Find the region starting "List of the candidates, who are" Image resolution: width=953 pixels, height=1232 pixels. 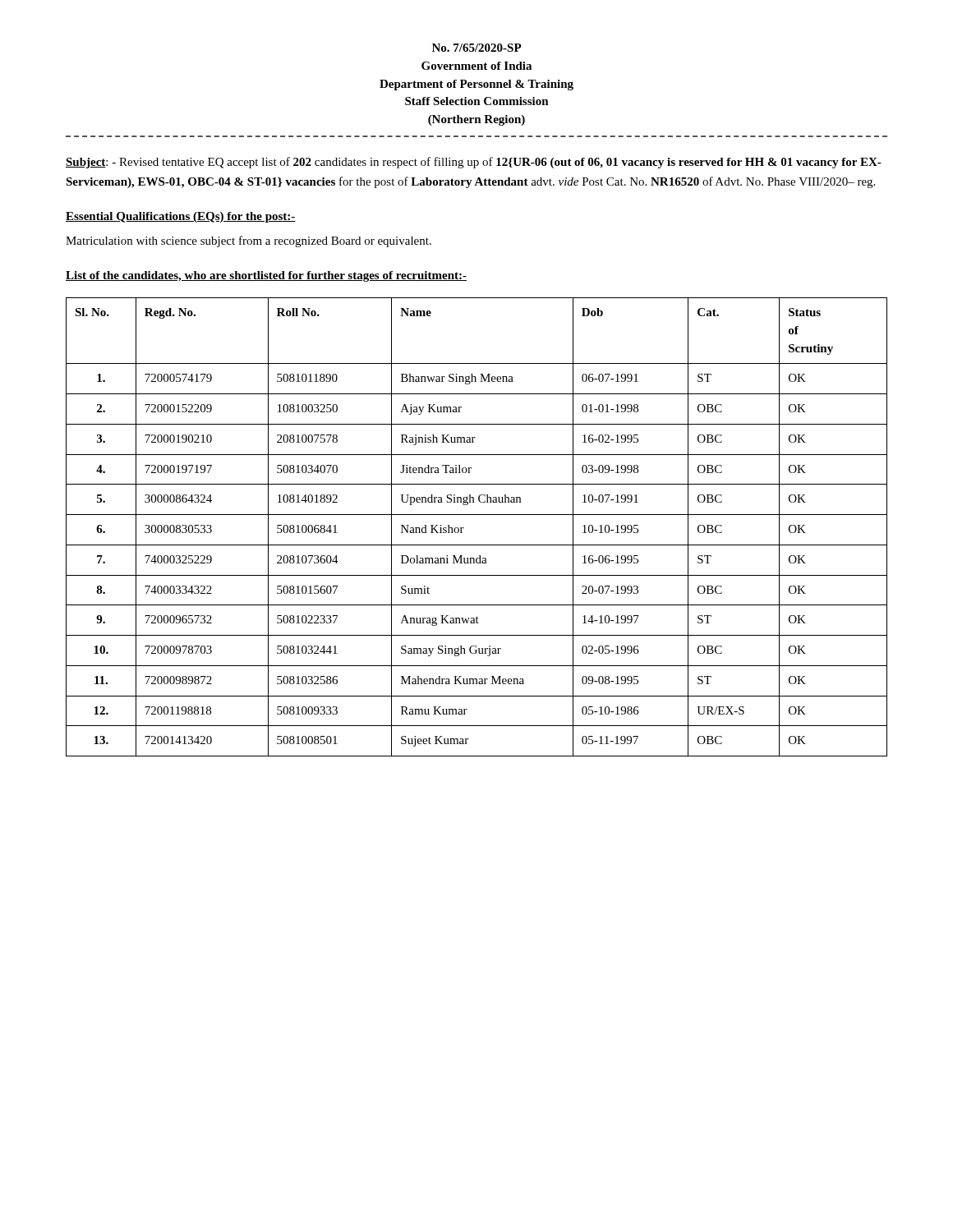click(x=266, y=276)
